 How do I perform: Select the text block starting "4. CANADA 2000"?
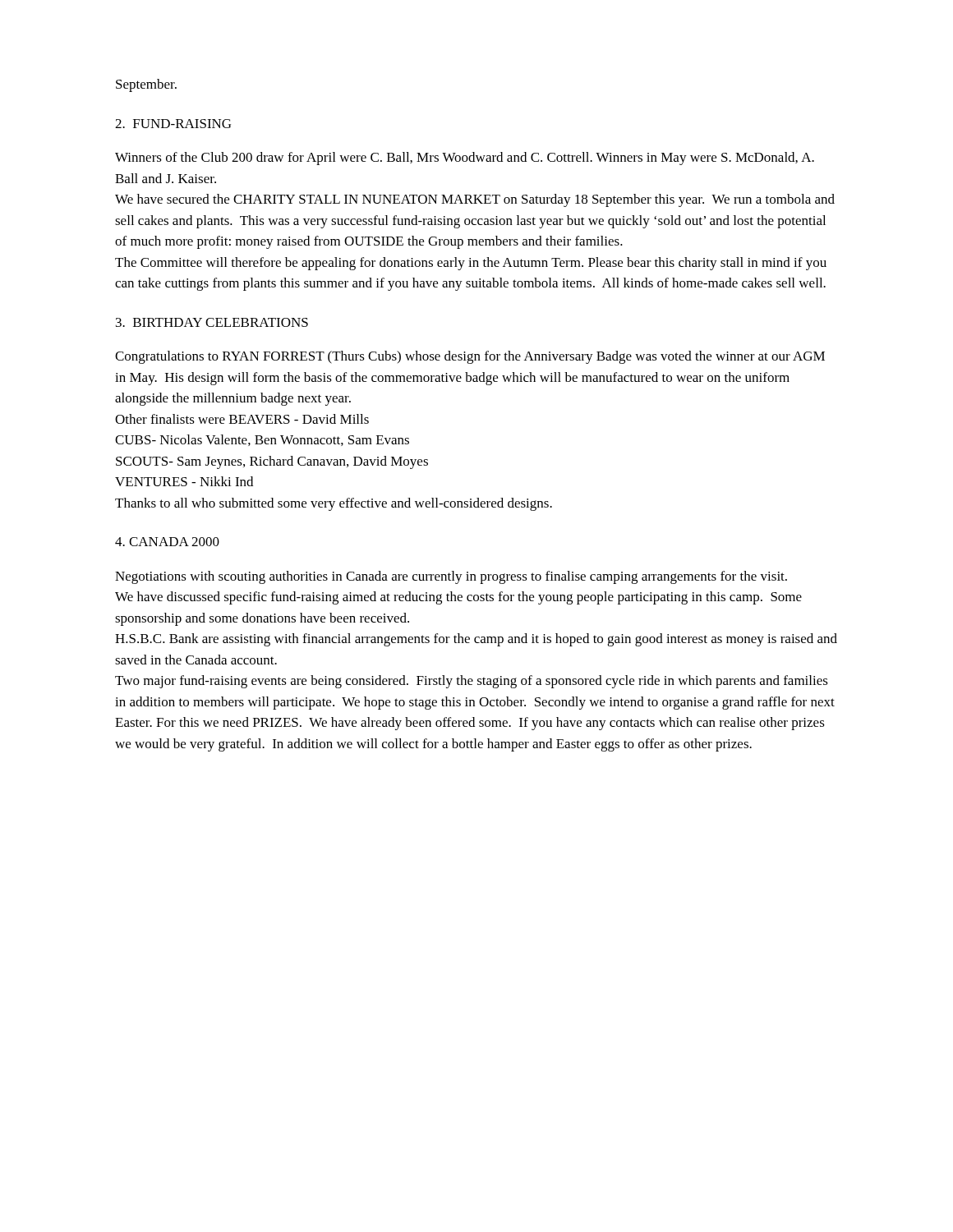click(167, 542)
